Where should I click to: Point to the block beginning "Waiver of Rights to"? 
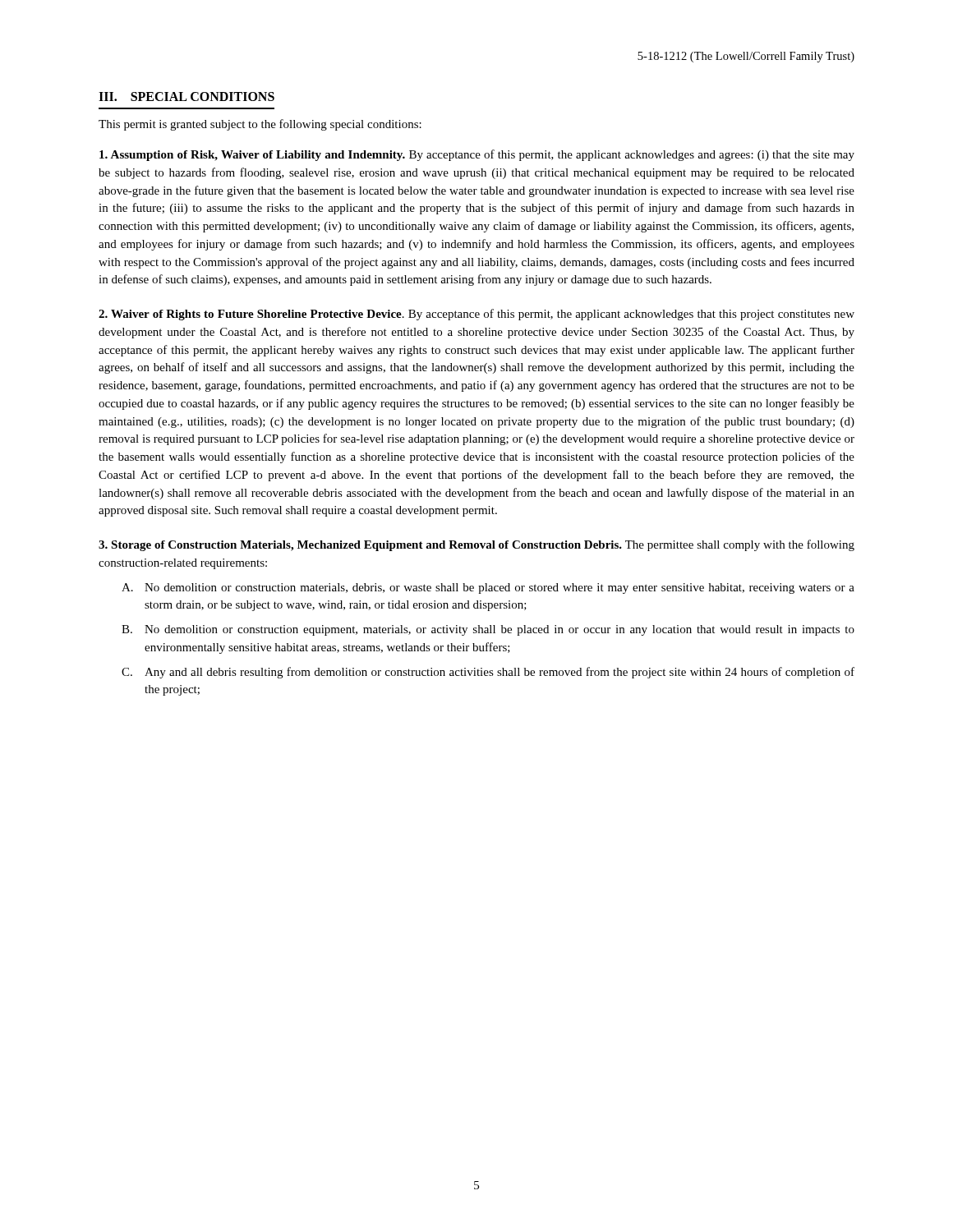point(476,412)
